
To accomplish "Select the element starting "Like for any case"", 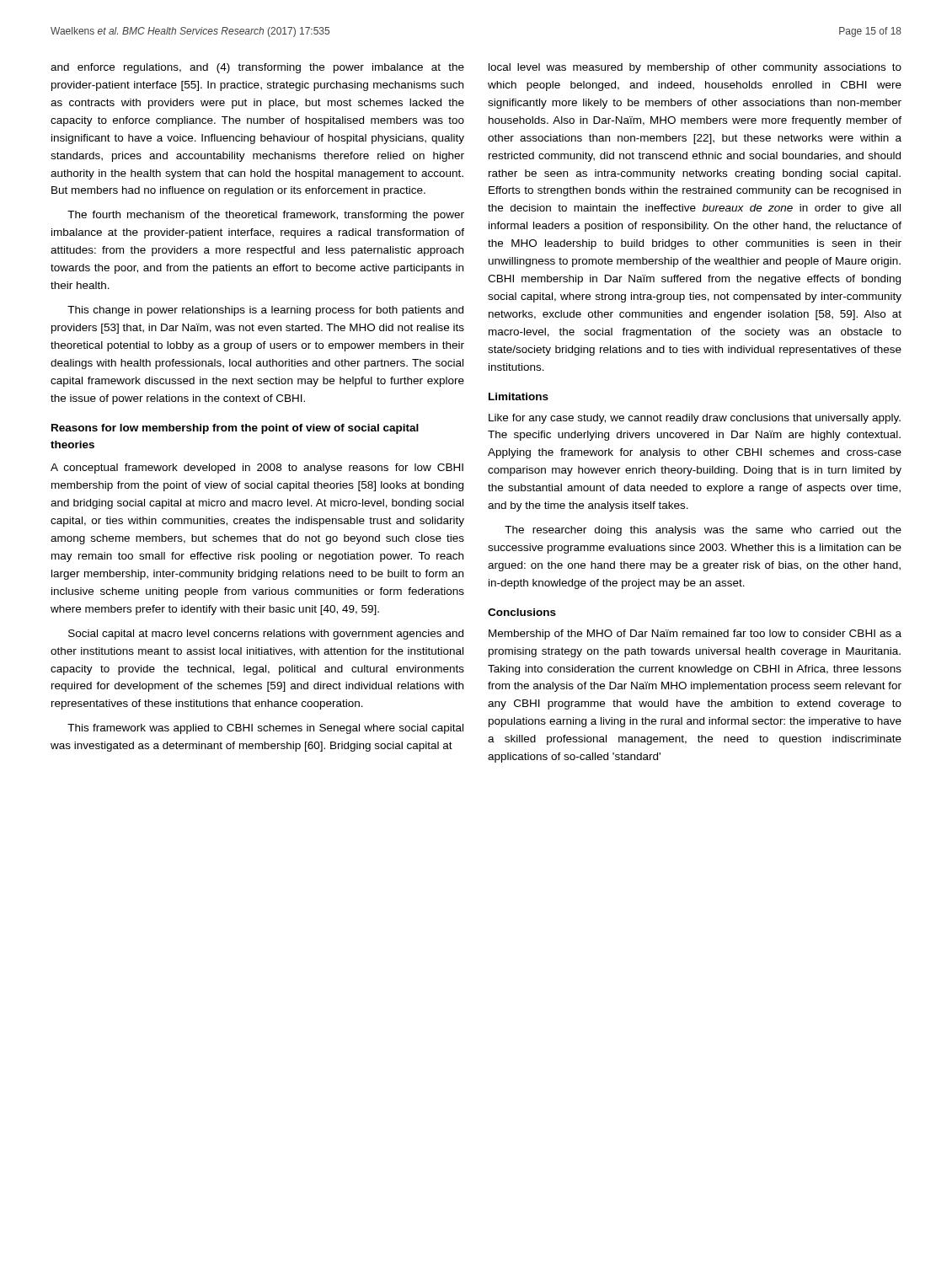I will [x=695, y=462].
